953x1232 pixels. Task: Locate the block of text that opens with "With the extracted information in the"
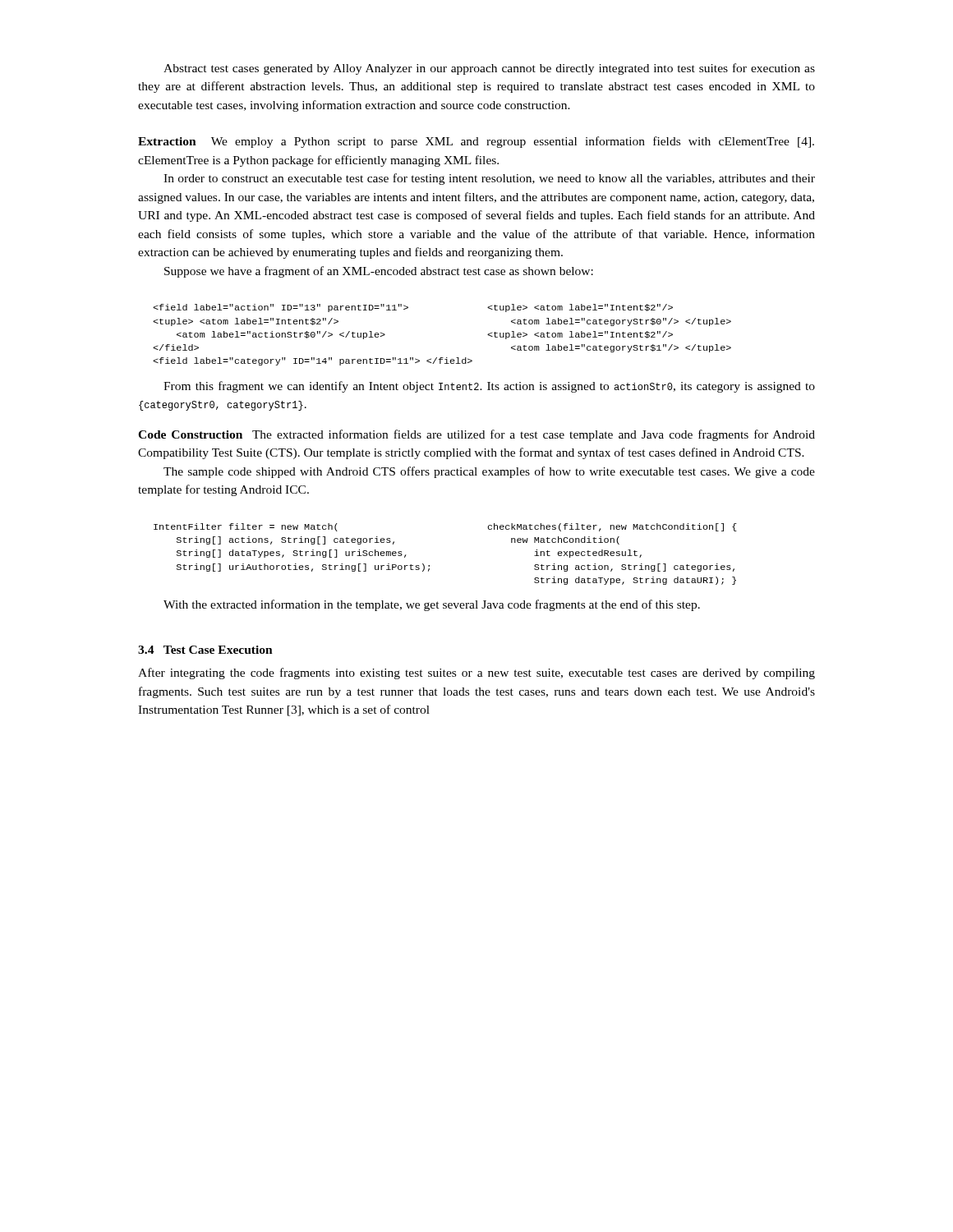point(432,604)
